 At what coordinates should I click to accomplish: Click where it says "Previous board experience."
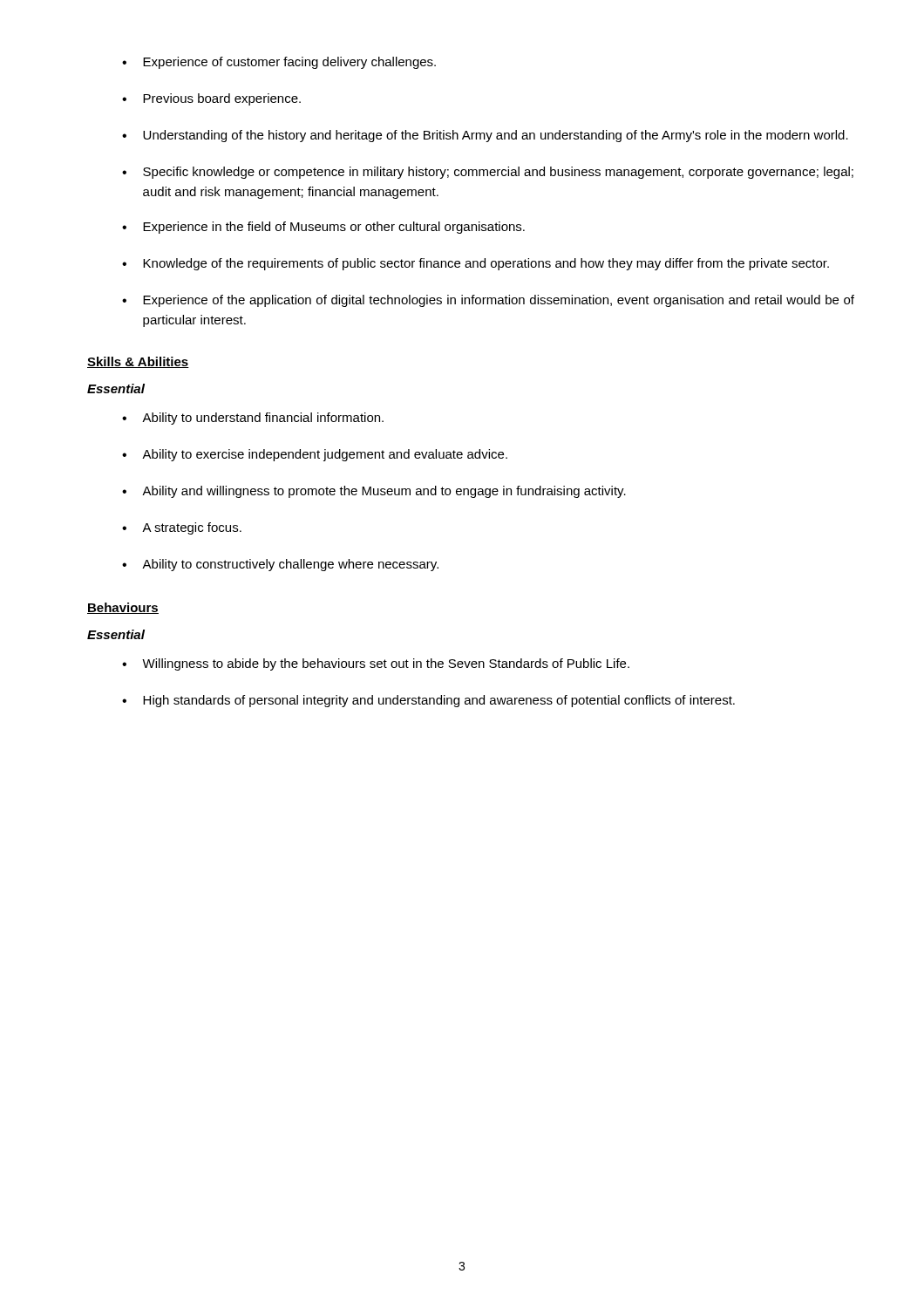pos(222,99)
